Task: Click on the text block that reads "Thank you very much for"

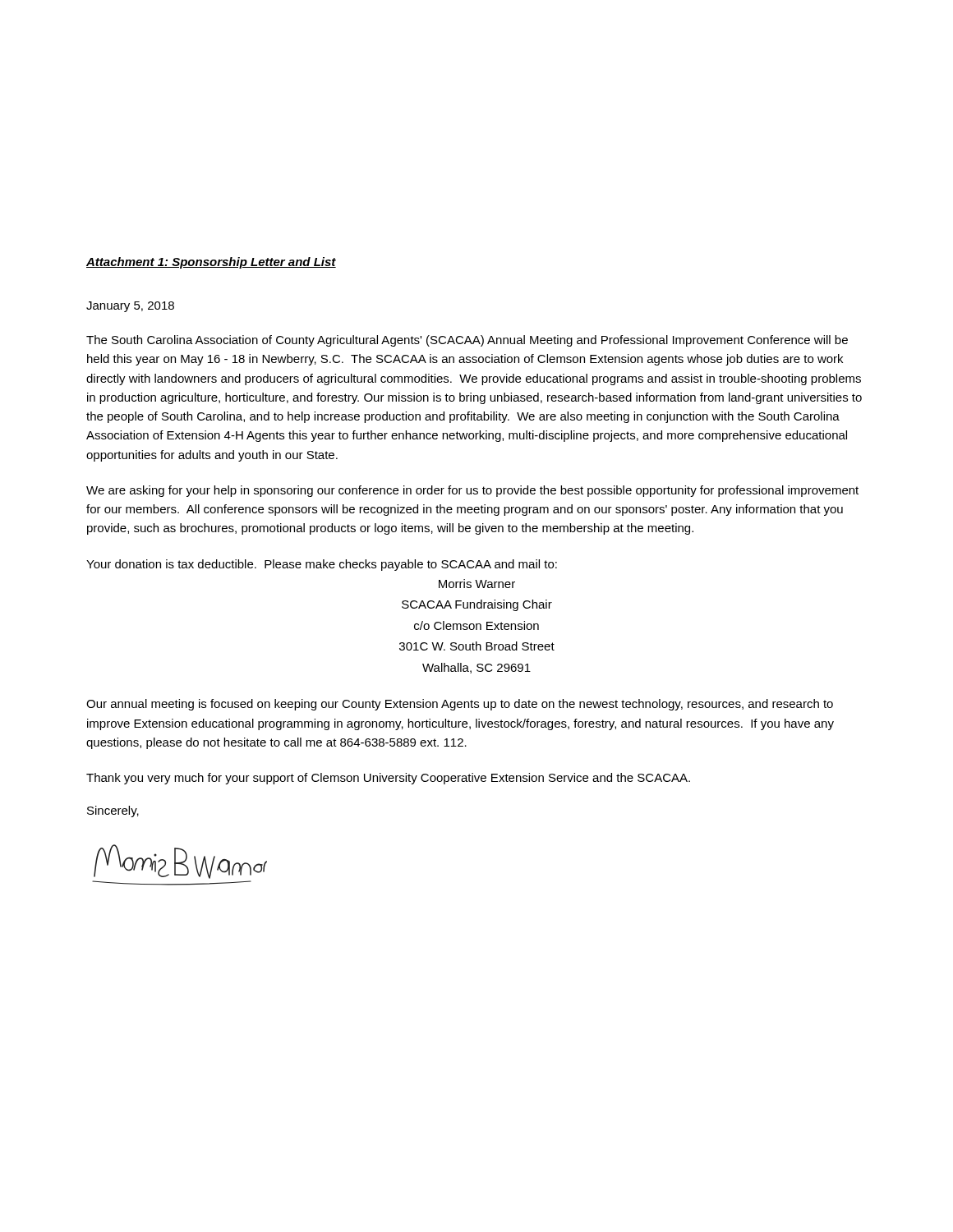Action: click(389, 777)
